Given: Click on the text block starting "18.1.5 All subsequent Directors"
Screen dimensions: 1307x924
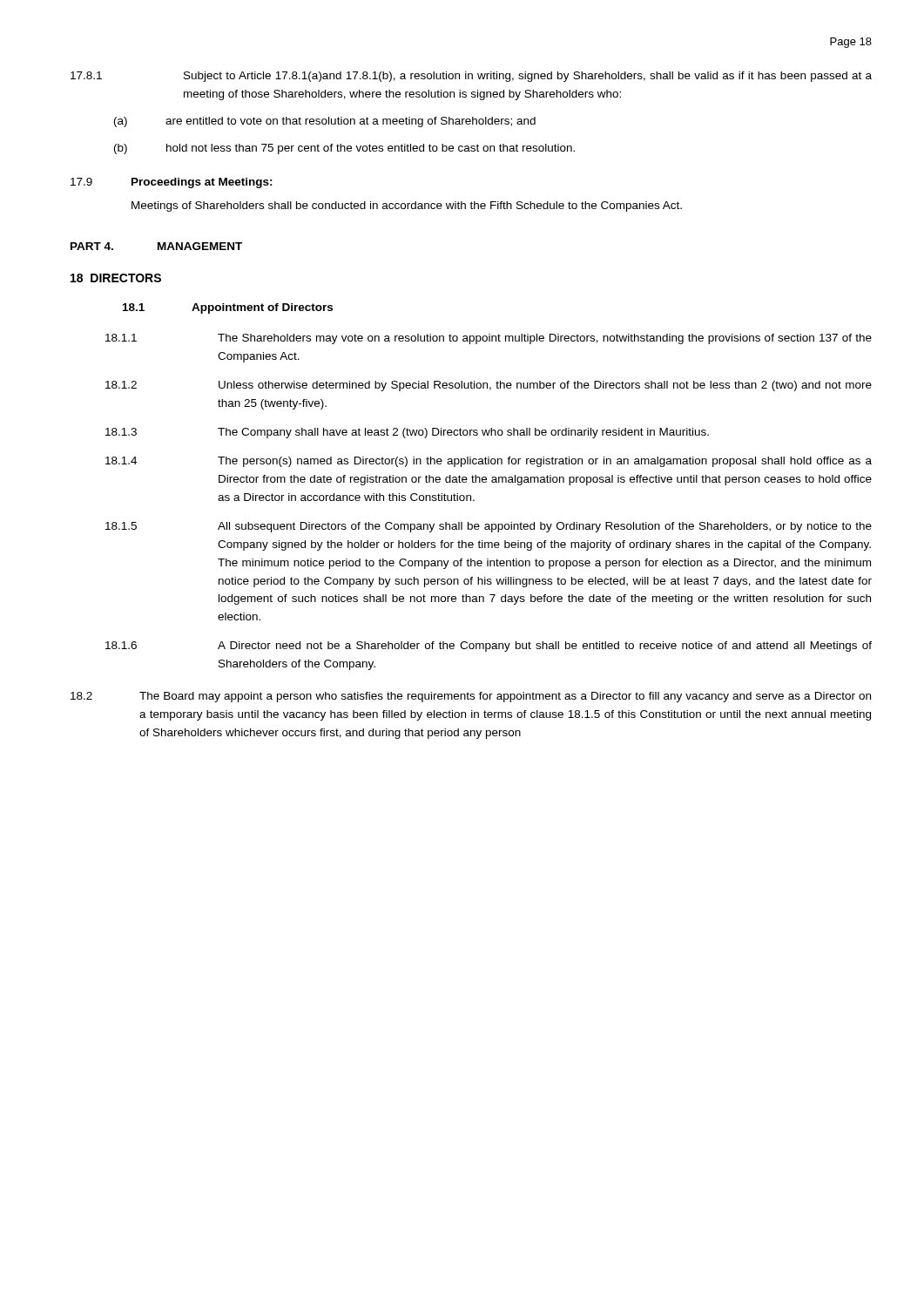Looking at the screenshot, I should [471, 572].
